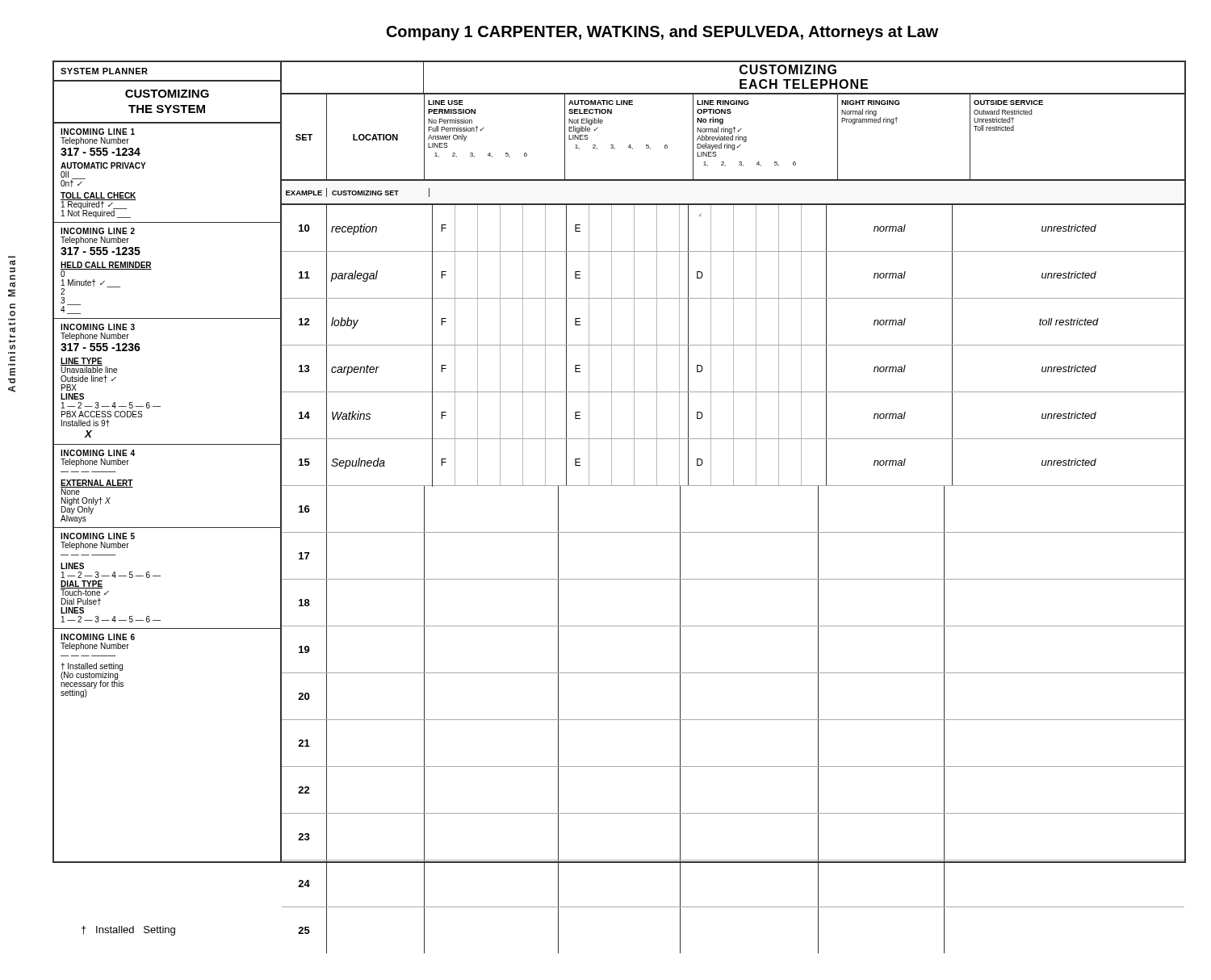Locate the footnote that reads "† Installed Setting"
Viewport: 1211px width, 980px height.
[x=128, y=930]
